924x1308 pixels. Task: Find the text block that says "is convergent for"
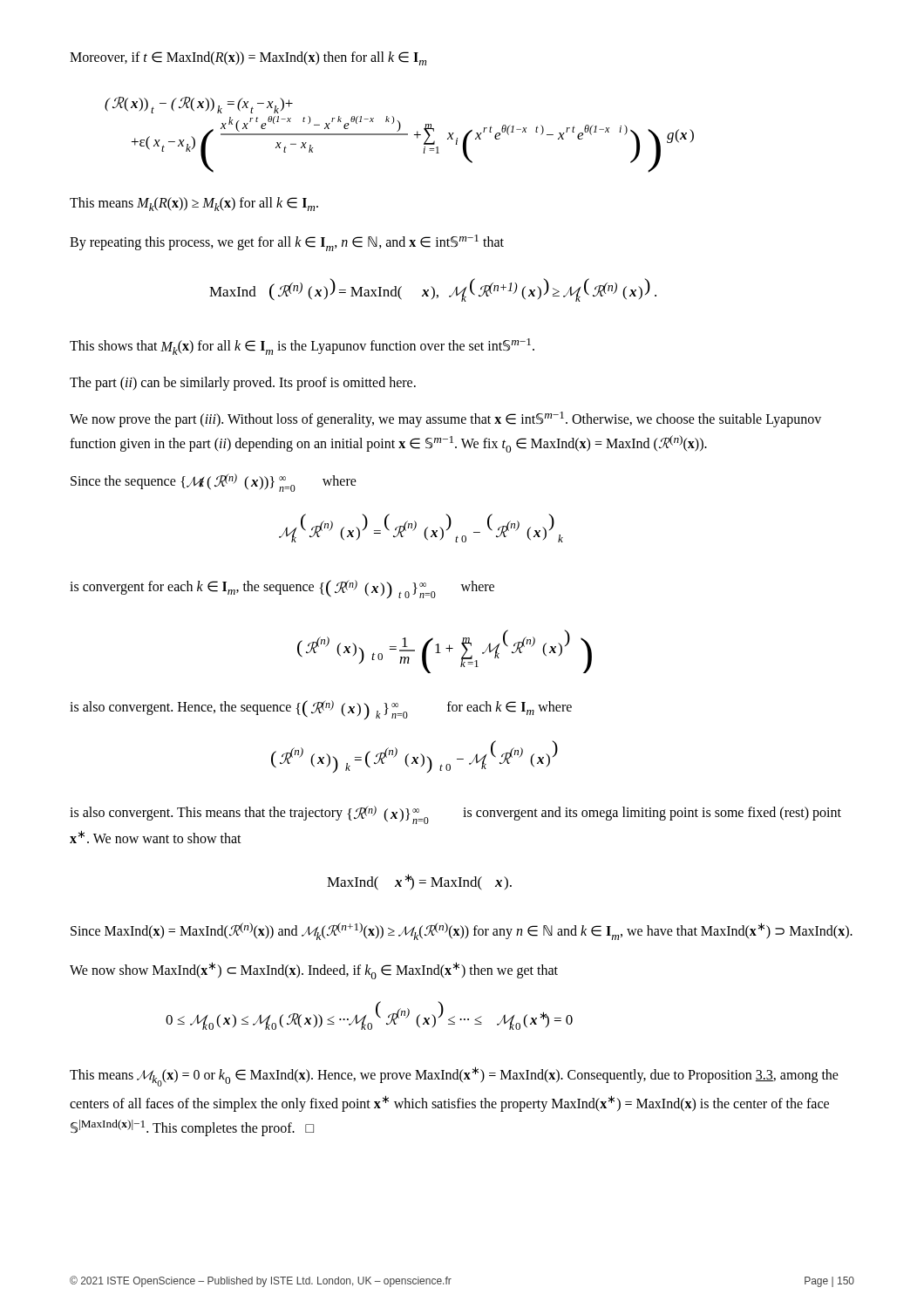coord(282,588)
